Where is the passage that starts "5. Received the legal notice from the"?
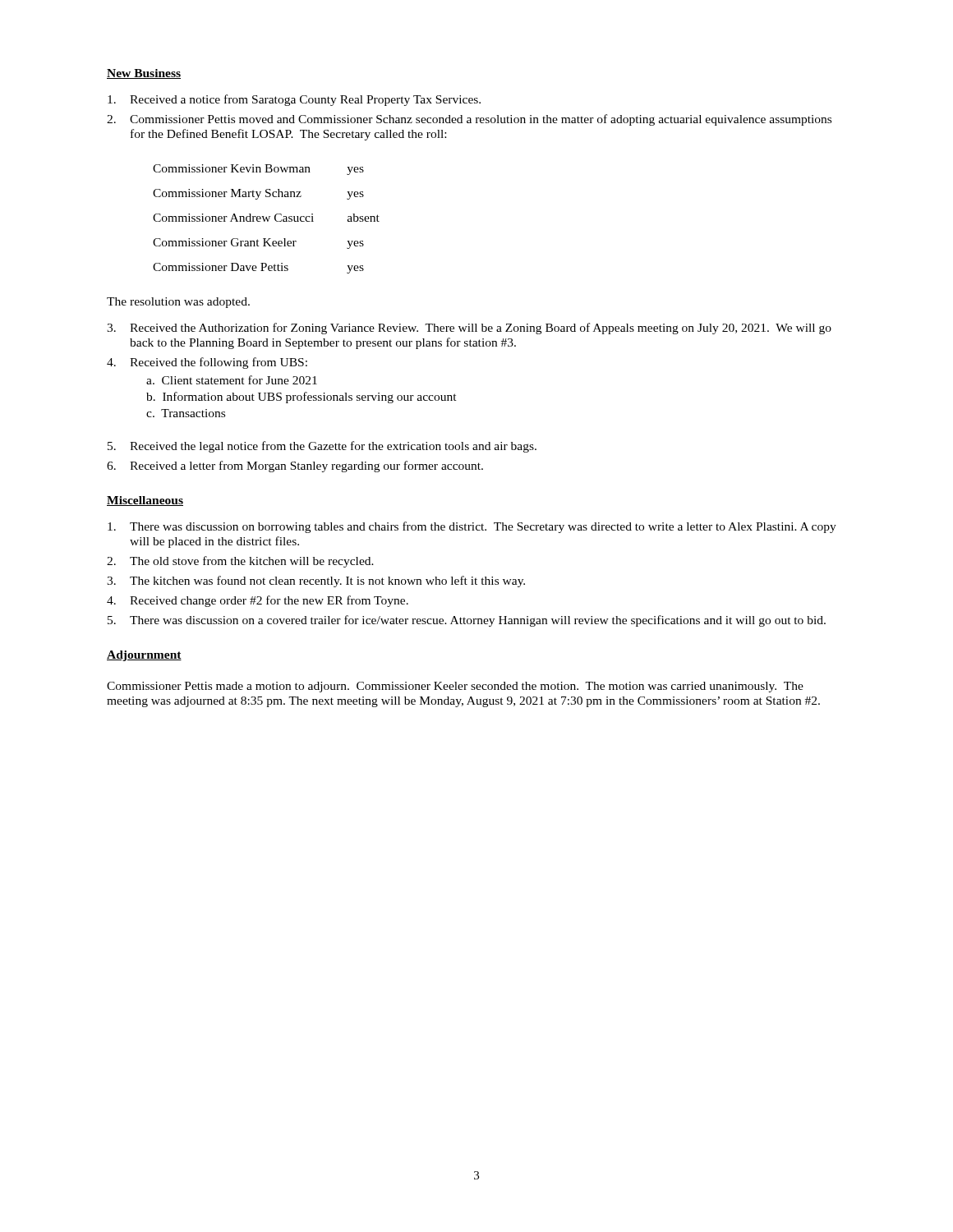 [476, 446]
